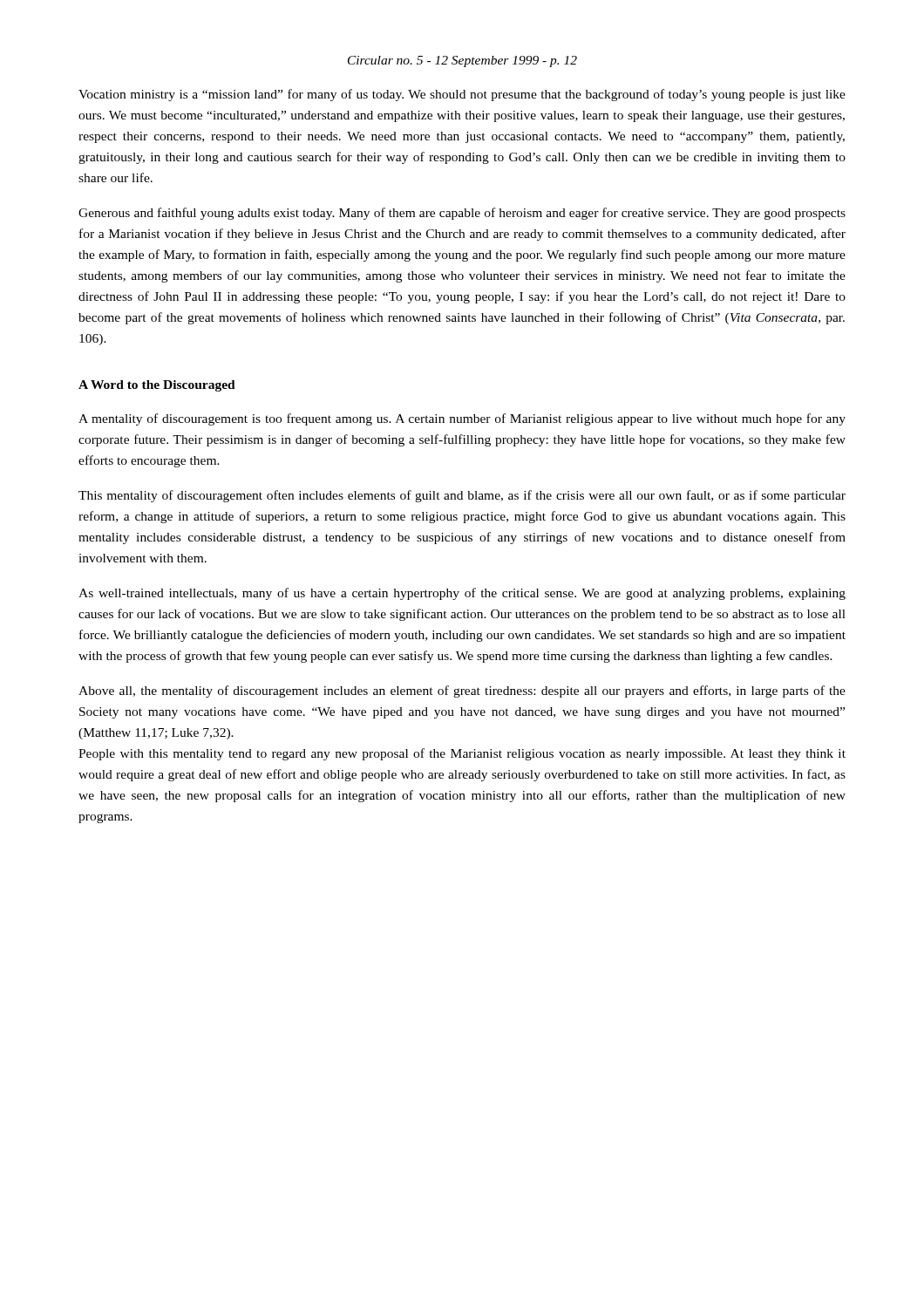Find the text block that reads "A mentality of discouragement is too frequent among"
This screenshot has width=924, height=1308.
[x=462, y=439]
